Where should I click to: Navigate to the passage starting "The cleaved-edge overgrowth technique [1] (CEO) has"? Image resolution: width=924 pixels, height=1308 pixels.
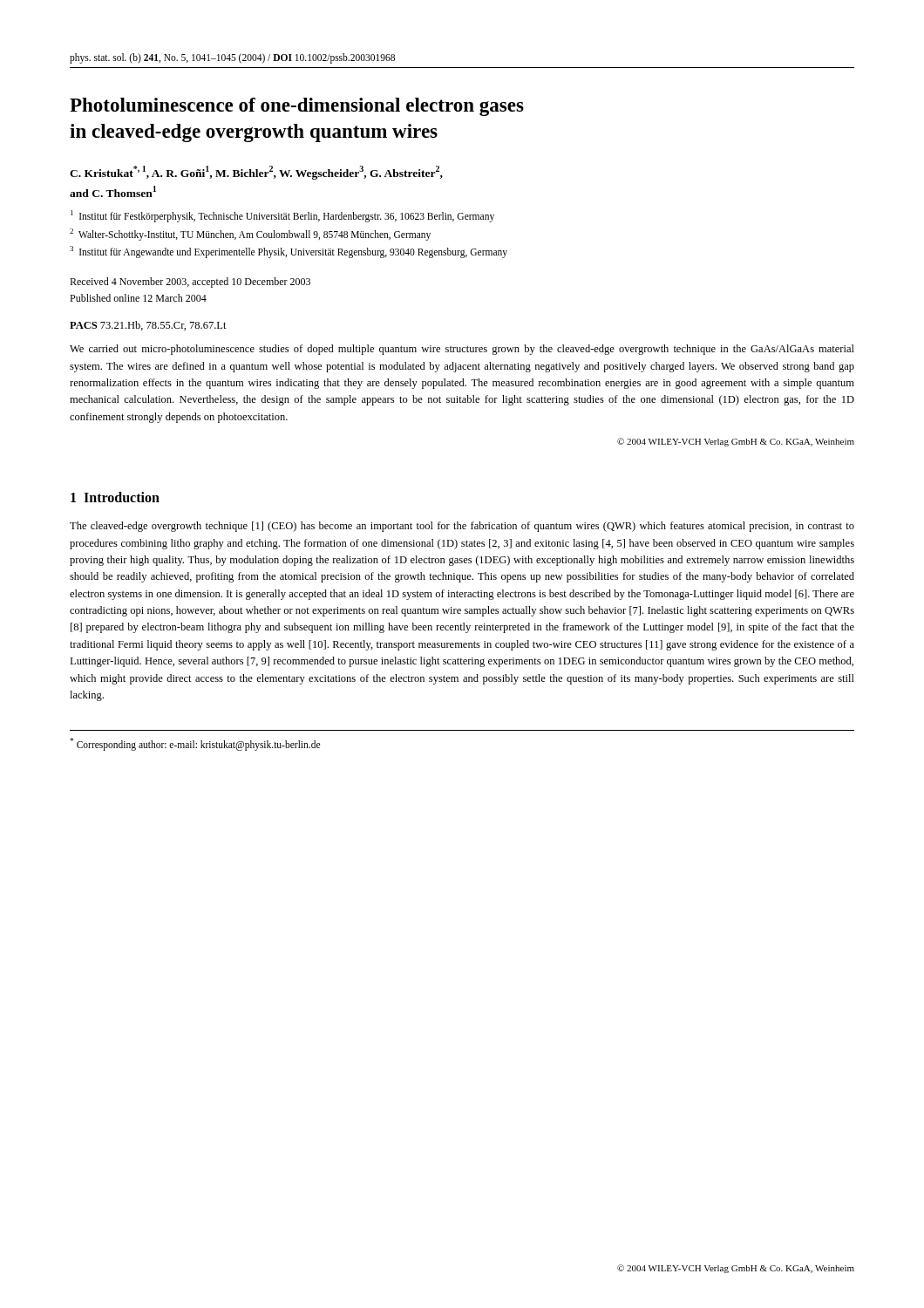point(462,611)
